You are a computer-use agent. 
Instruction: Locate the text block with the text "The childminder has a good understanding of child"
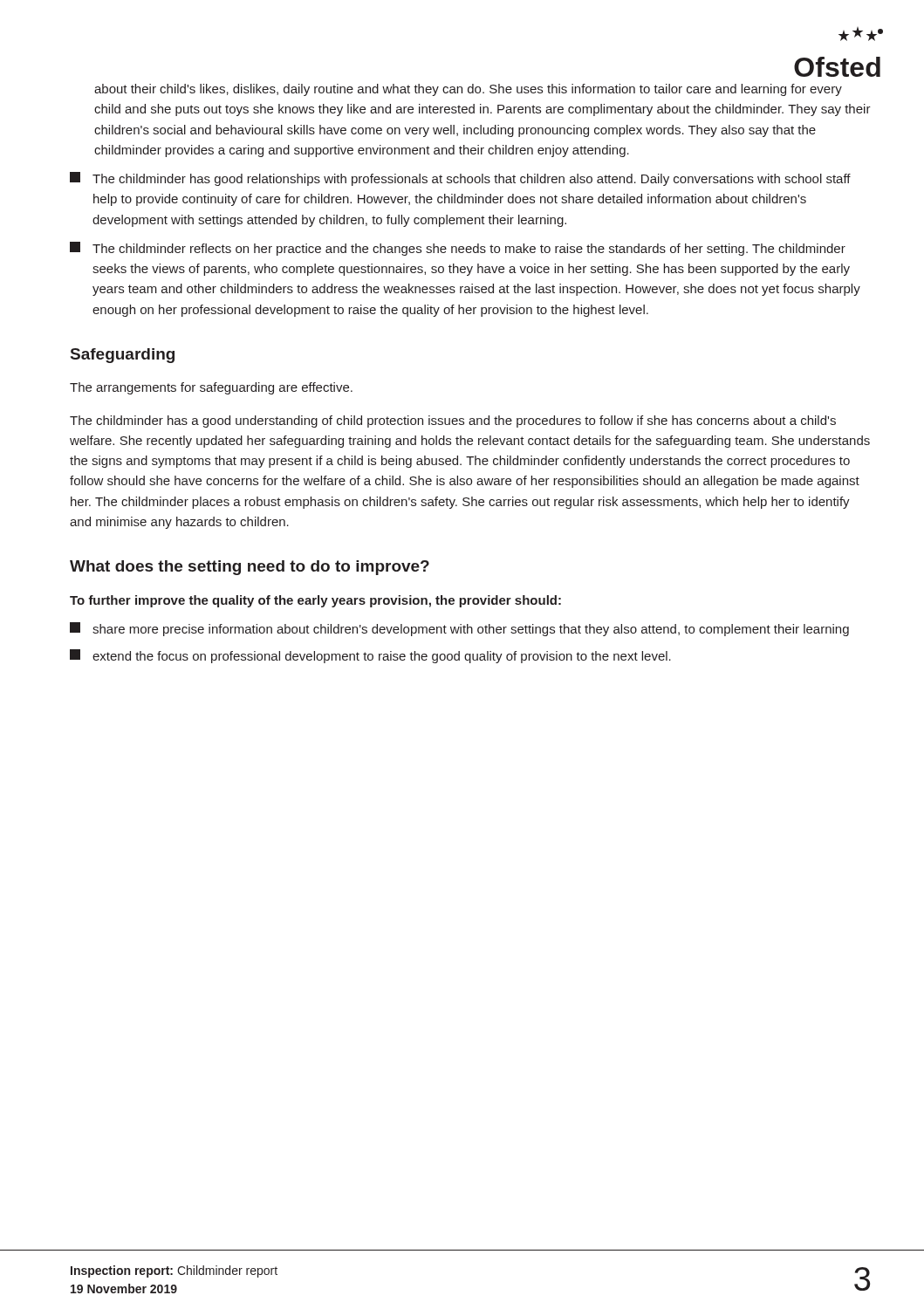tap(470, 471)
